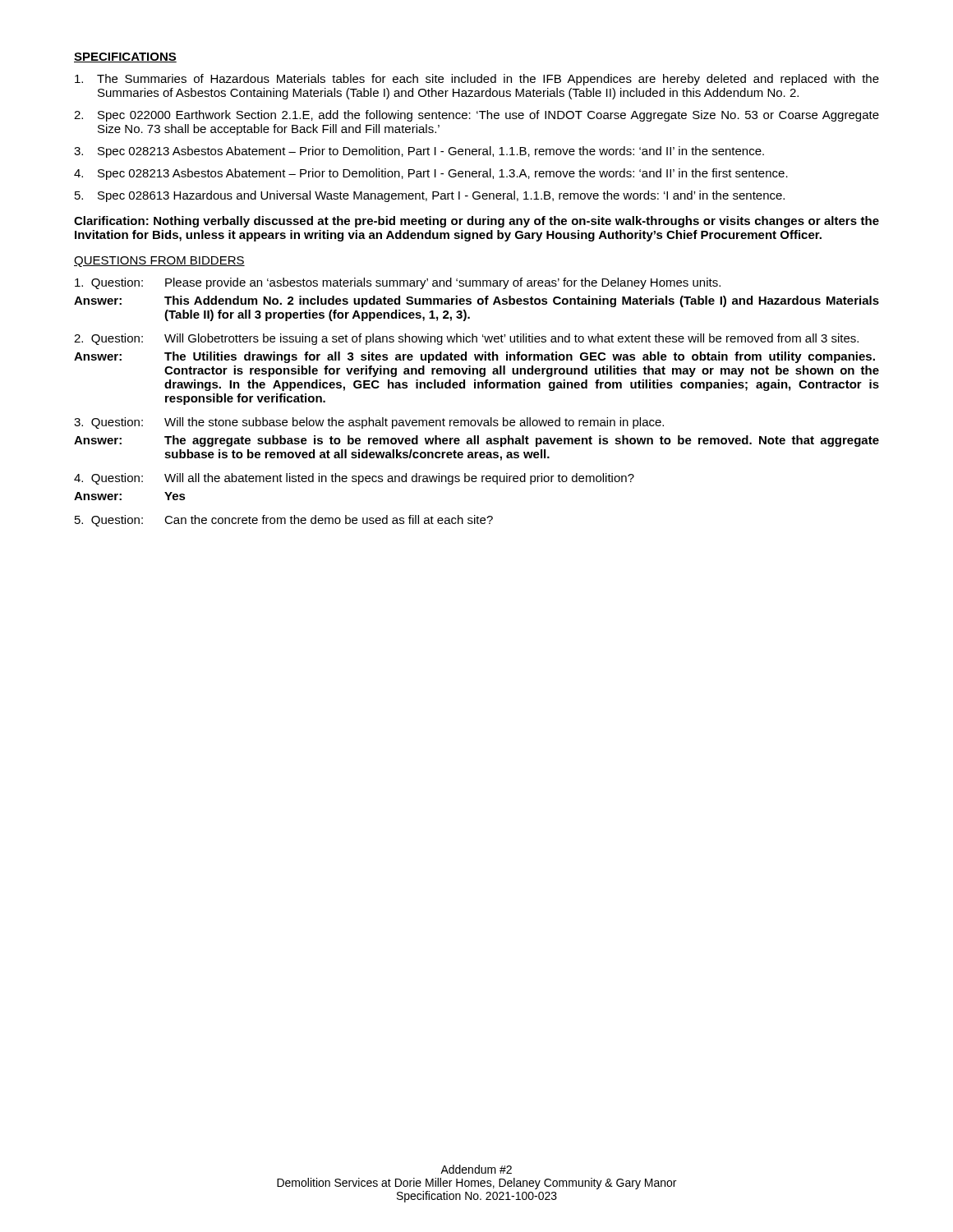Locate the list item with the text "The Summaries of Hazardous Materials tables"

[476, 85]
